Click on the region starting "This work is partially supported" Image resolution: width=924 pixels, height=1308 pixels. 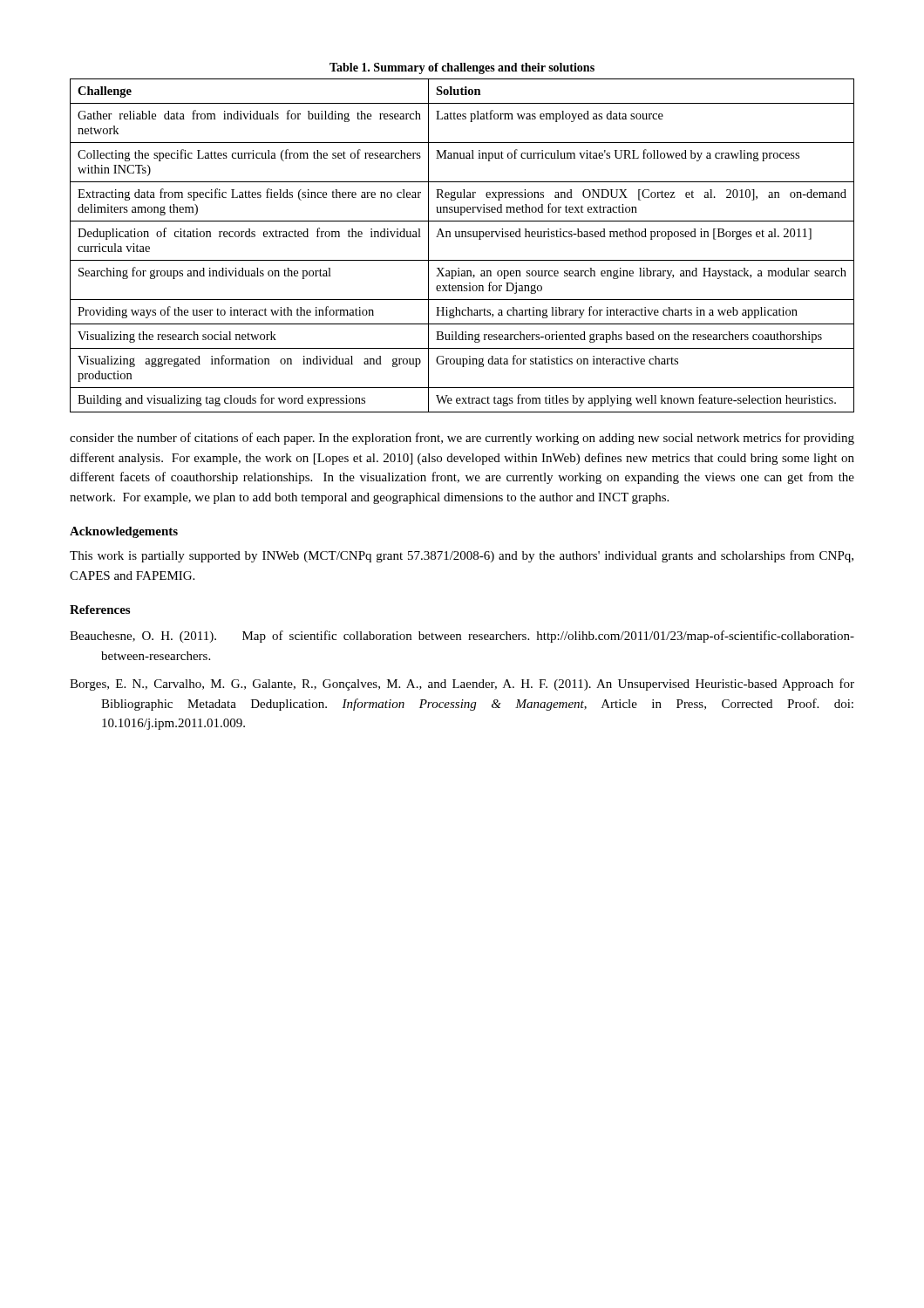click(x=462, y=565)
